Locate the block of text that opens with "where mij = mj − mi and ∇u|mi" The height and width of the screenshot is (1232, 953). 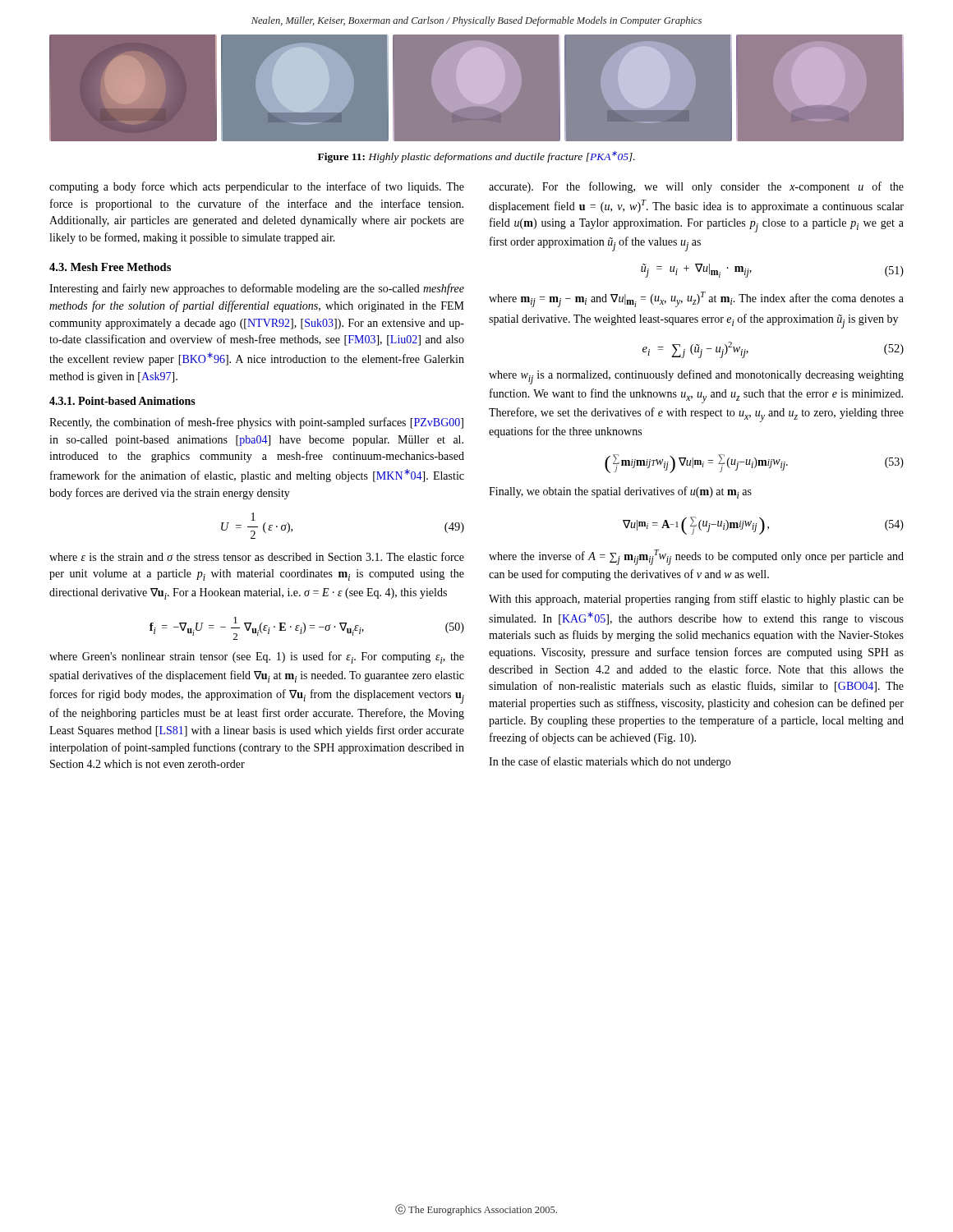coord(696,309)
